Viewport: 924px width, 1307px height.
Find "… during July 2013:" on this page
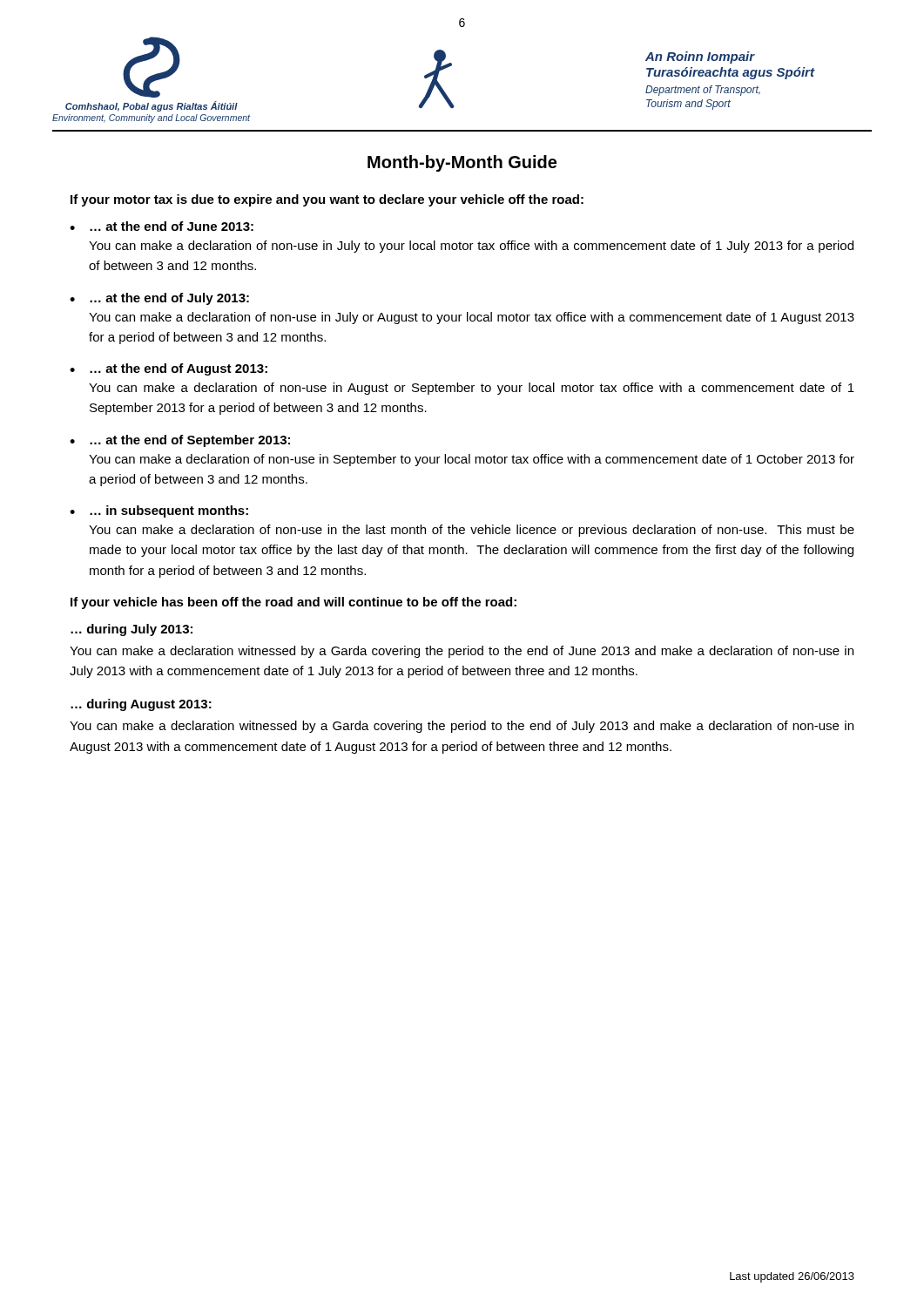(x=132, y=628)
